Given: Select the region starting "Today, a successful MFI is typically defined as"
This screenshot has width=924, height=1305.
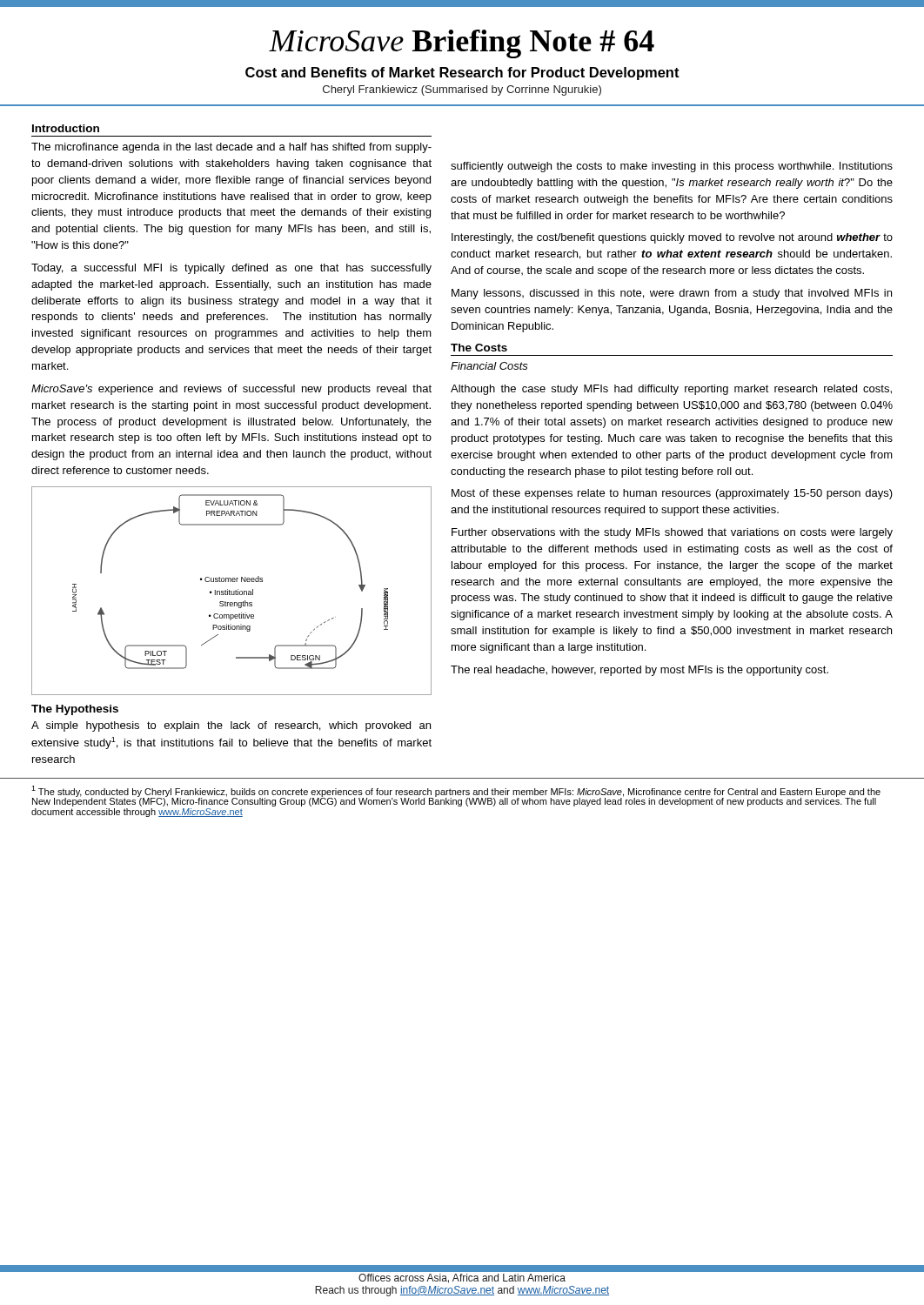Looking at the screenshot, I should point(231,317).
